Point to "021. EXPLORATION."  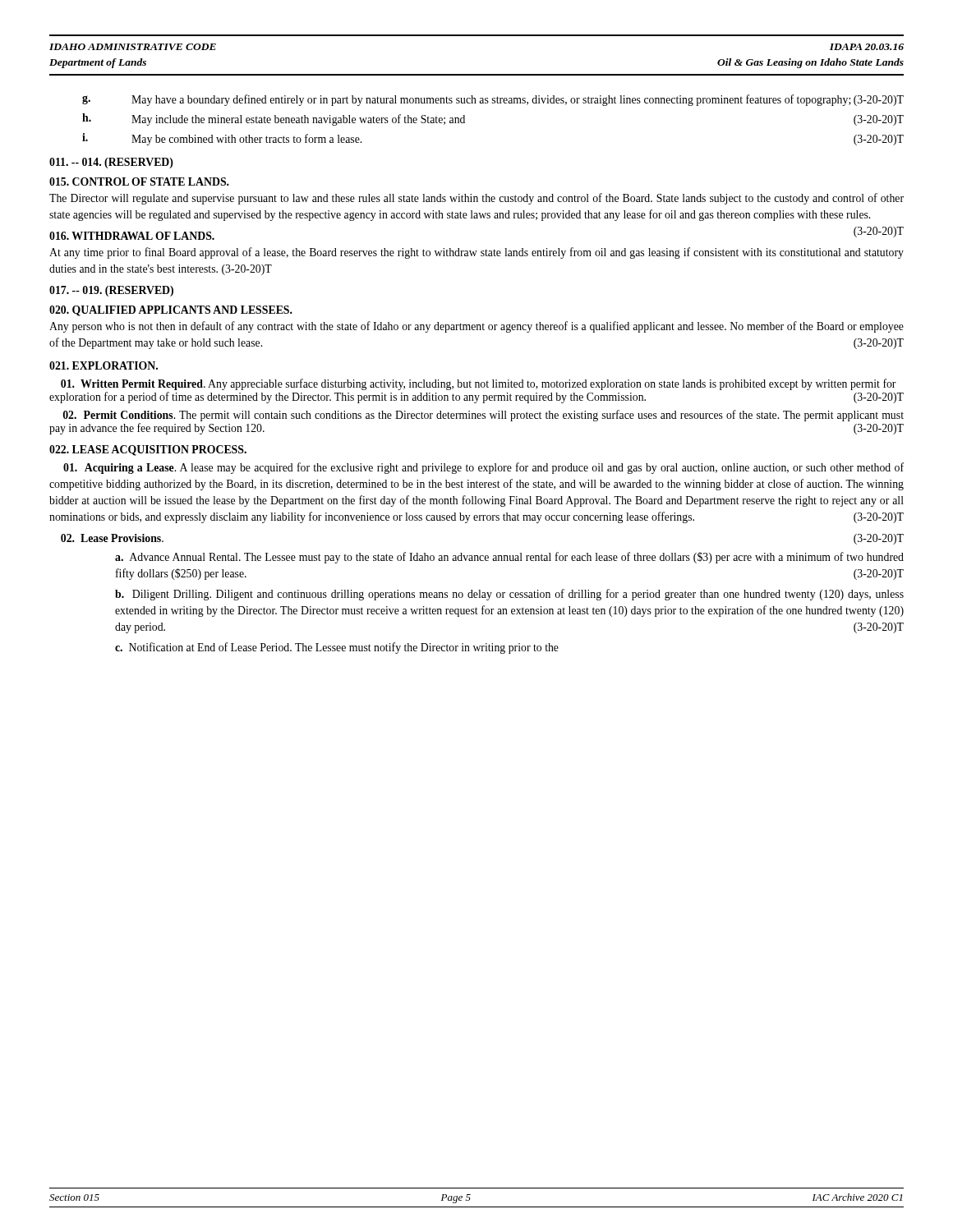(104, 366)
